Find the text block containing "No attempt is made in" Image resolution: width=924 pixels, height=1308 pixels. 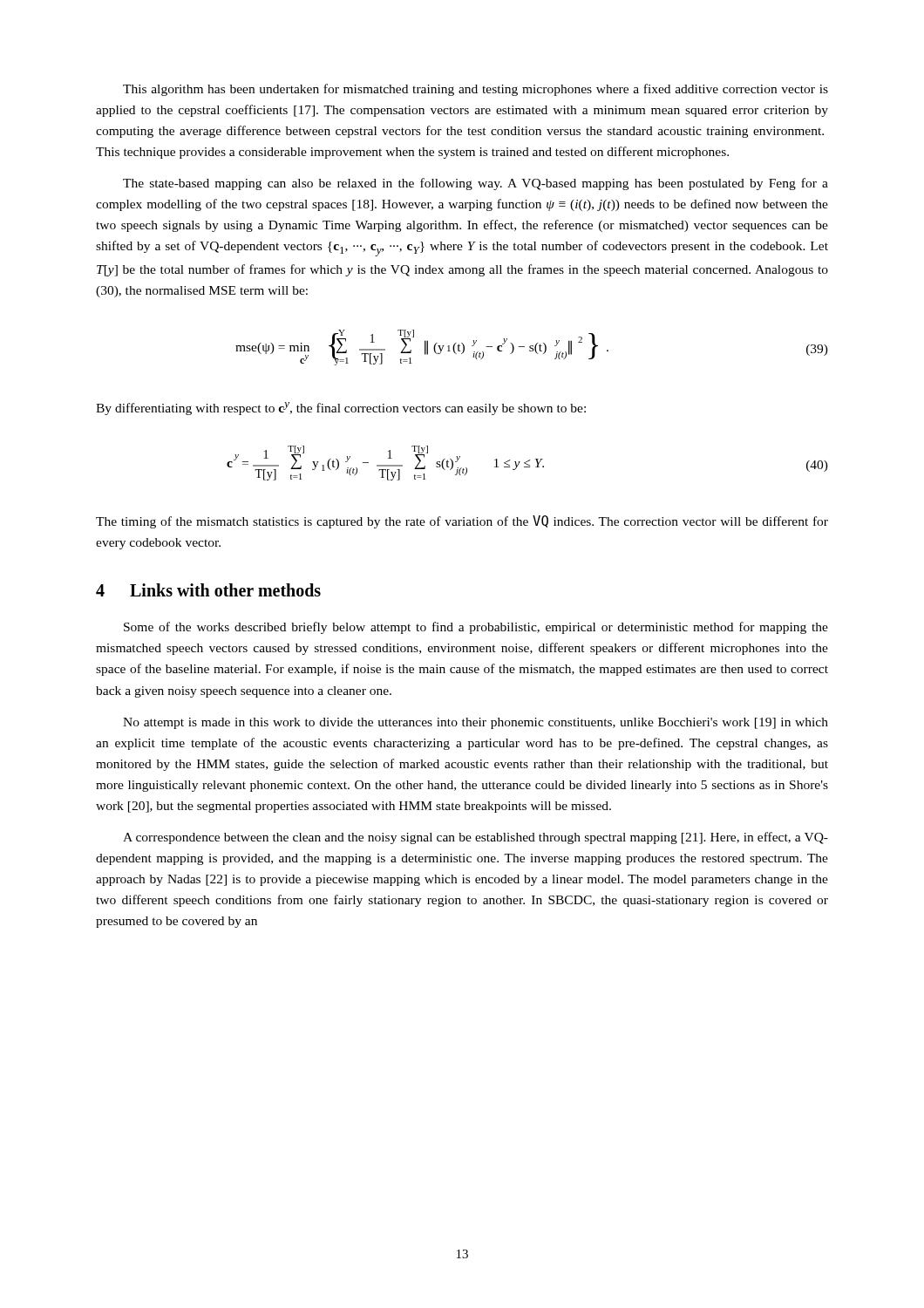[462, 763]
